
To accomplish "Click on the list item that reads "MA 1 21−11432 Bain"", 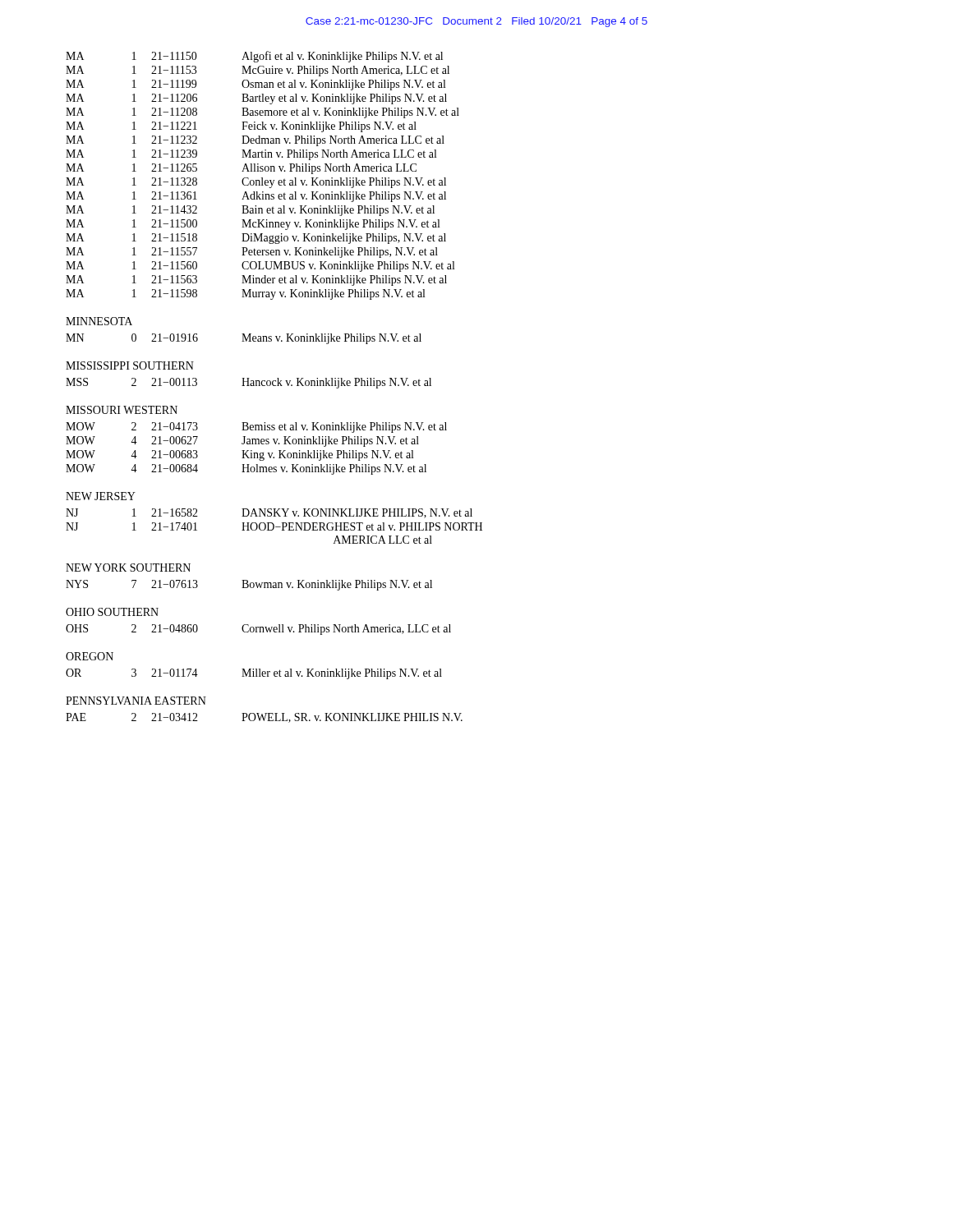I will click(250, 211).
